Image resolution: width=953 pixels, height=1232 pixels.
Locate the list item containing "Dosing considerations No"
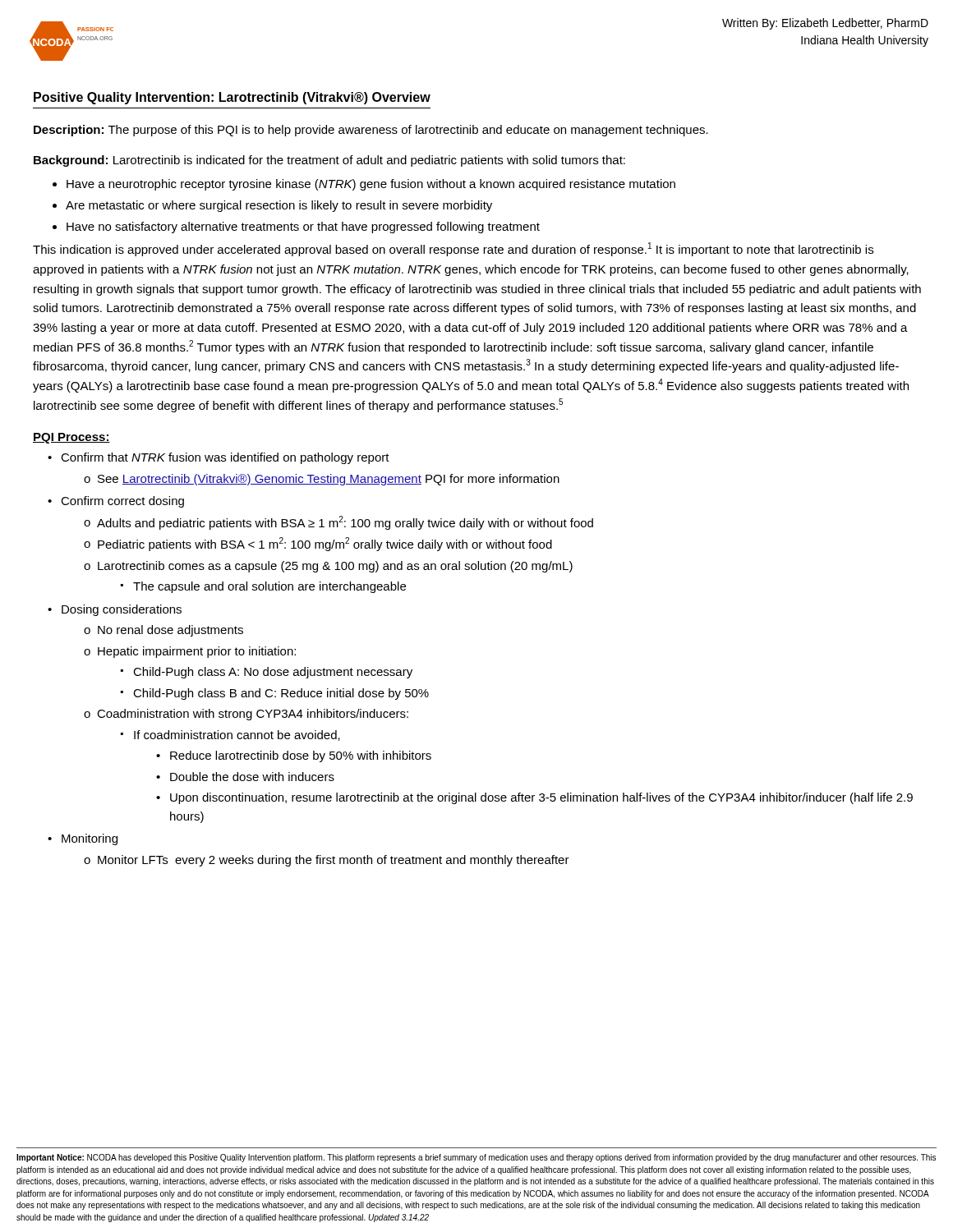[122, 610]
